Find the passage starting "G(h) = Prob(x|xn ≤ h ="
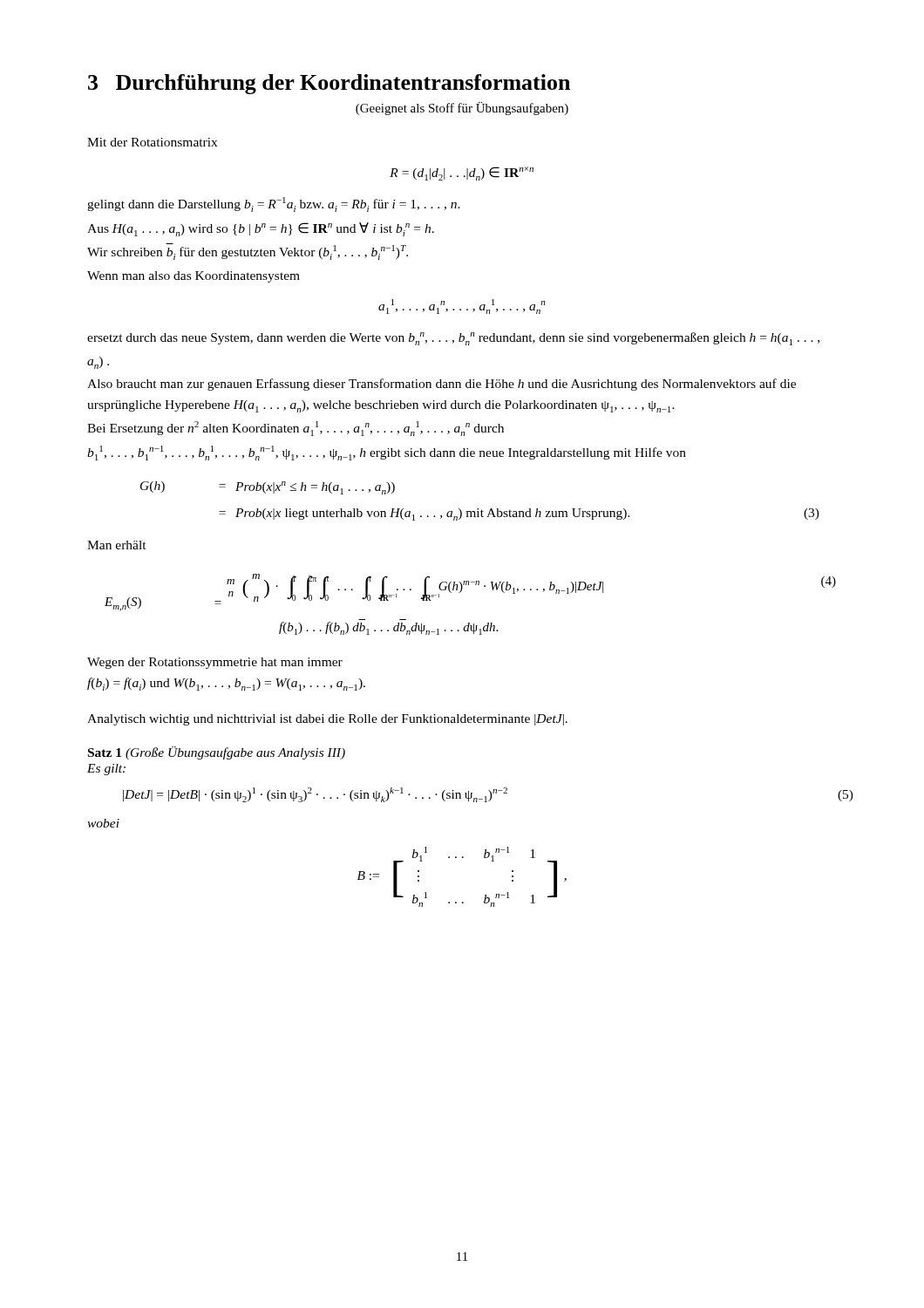Viewport: 924px width, 1308px height. click(x=479, y=500)
